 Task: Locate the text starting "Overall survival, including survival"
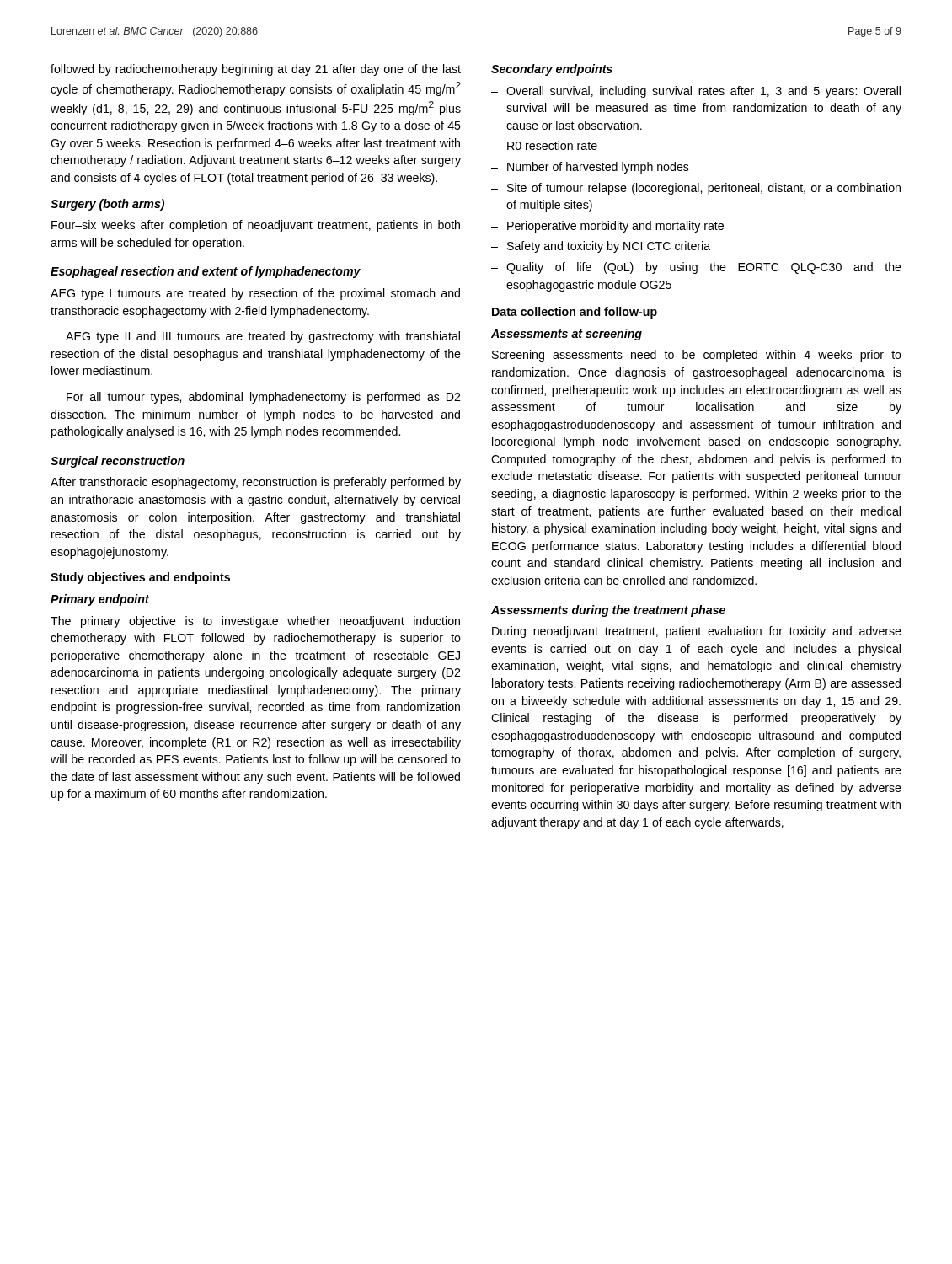696,108
